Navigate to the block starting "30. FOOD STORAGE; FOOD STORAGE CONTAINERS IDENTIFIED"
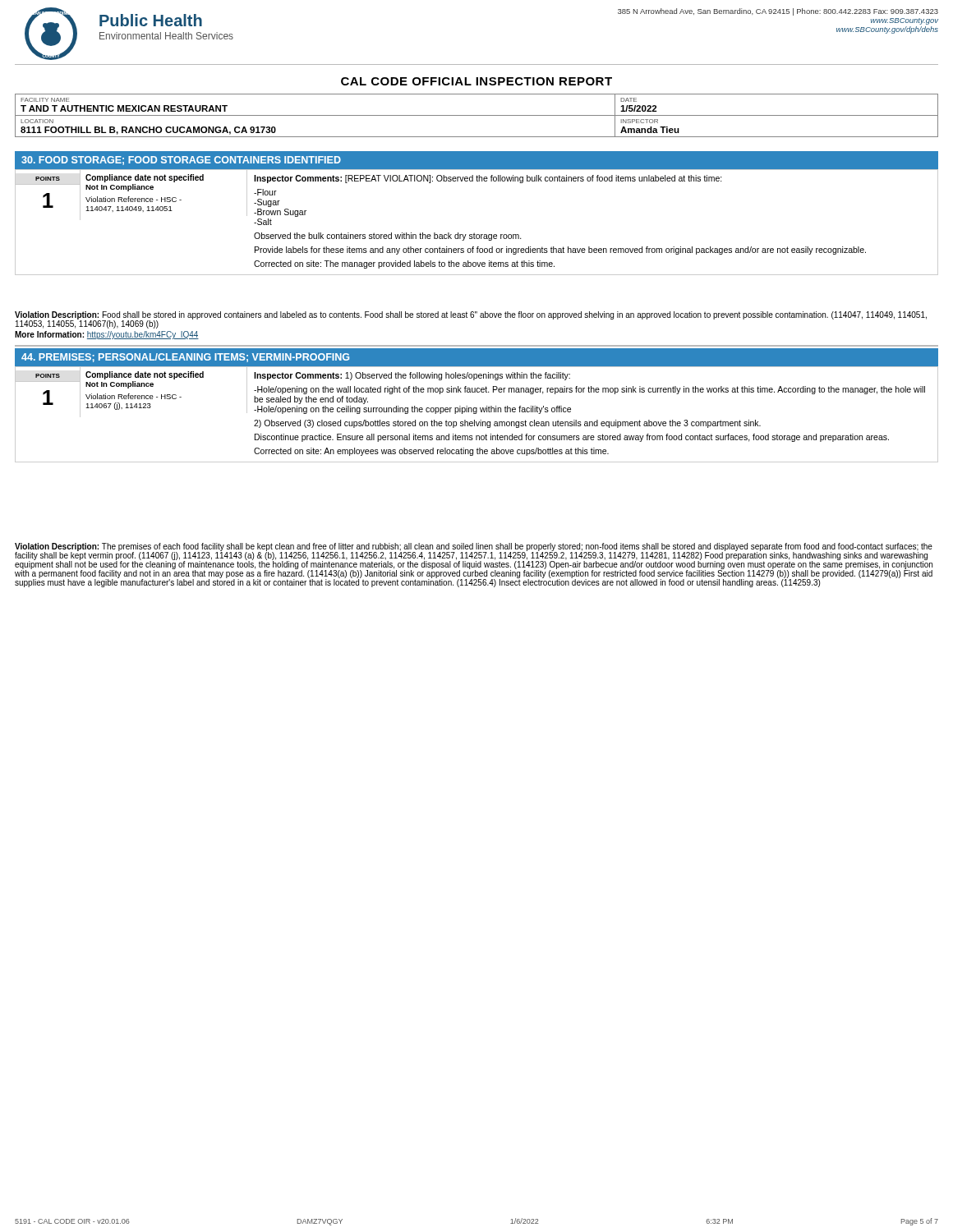Screen dimensions: 1232x953 181,160
